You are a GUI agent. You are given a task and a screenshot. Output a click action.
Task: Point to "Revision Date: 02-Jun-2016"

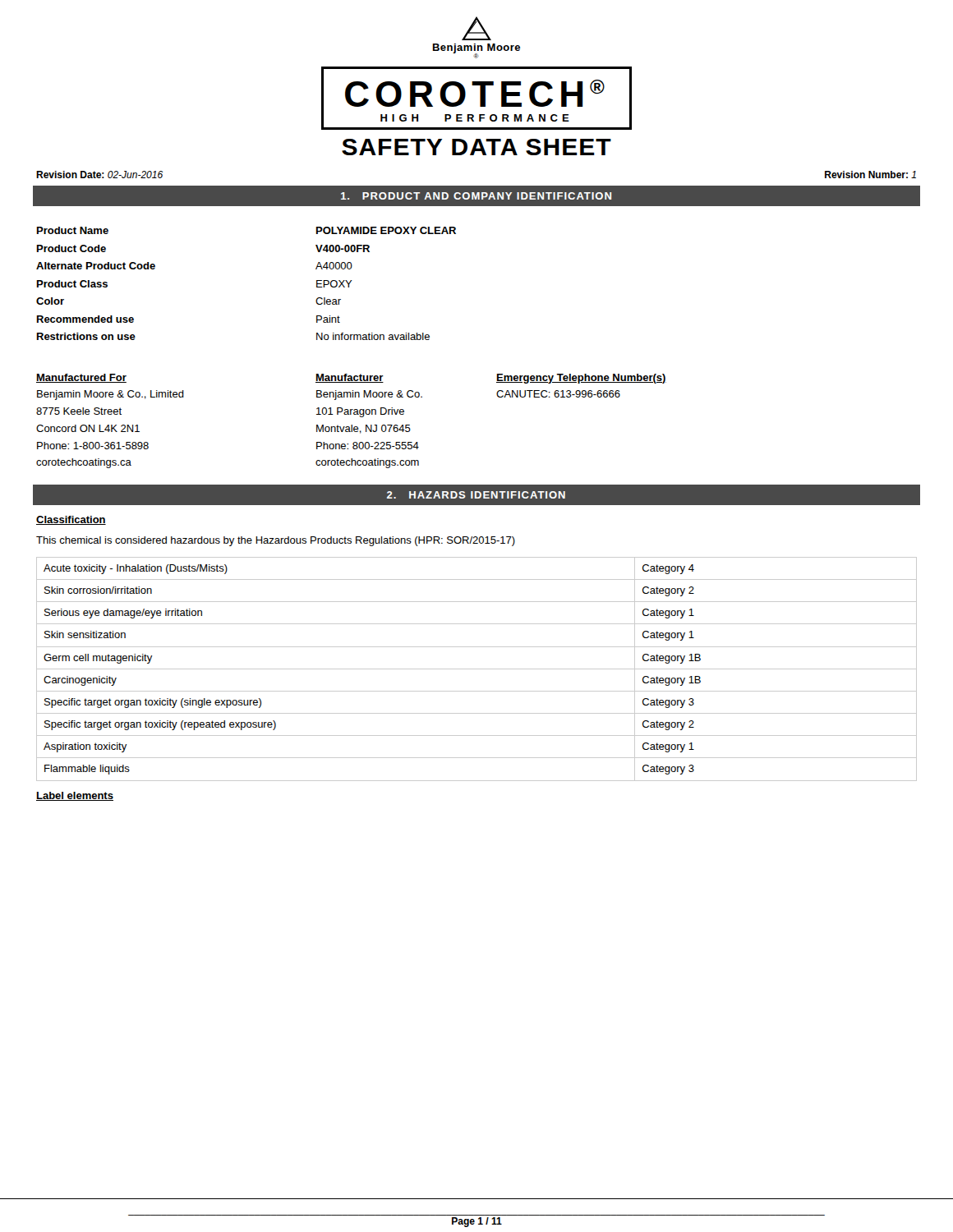[99, 175]
